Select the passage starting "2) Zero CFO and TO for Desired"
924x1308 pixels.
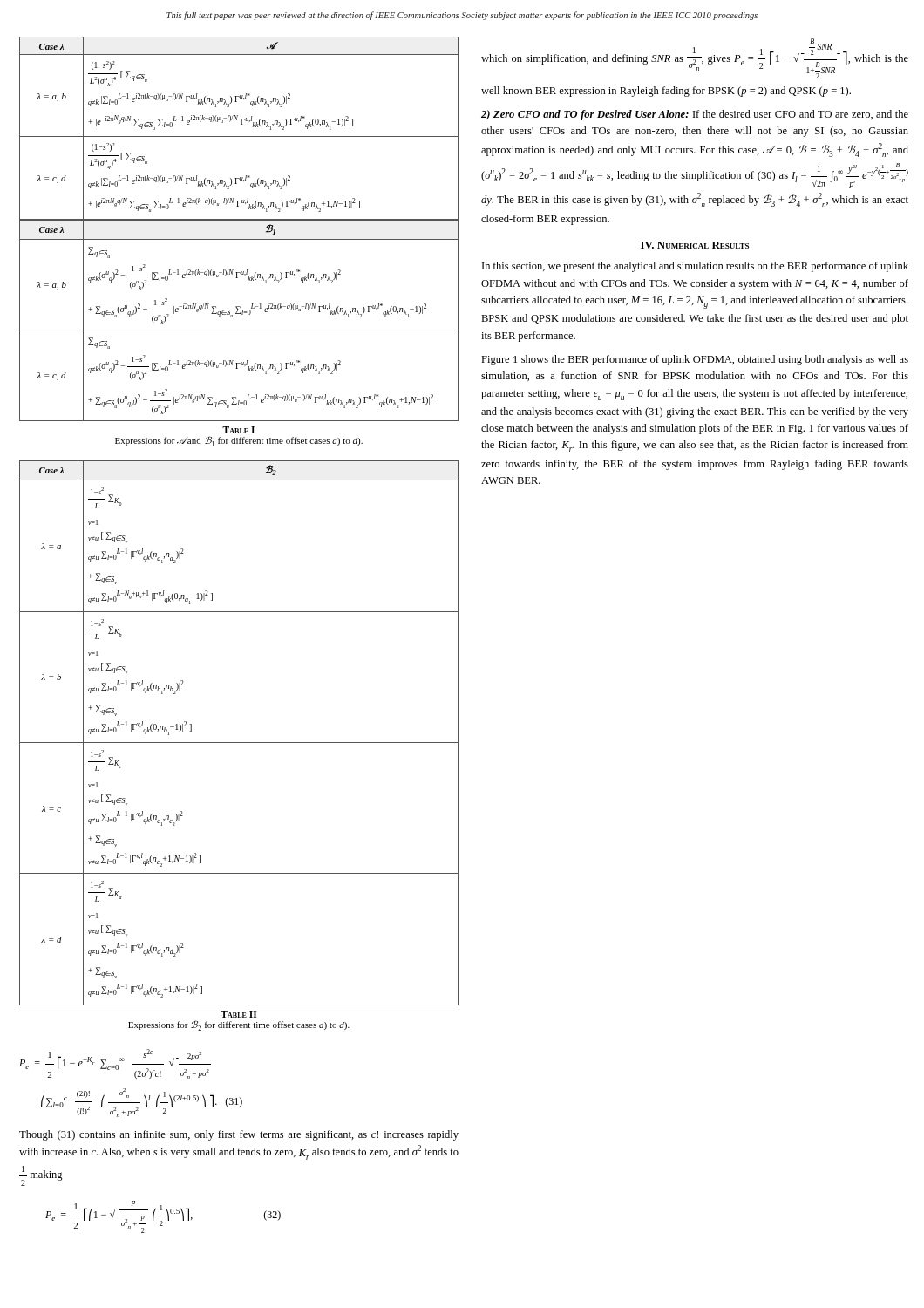pos(695,167)
